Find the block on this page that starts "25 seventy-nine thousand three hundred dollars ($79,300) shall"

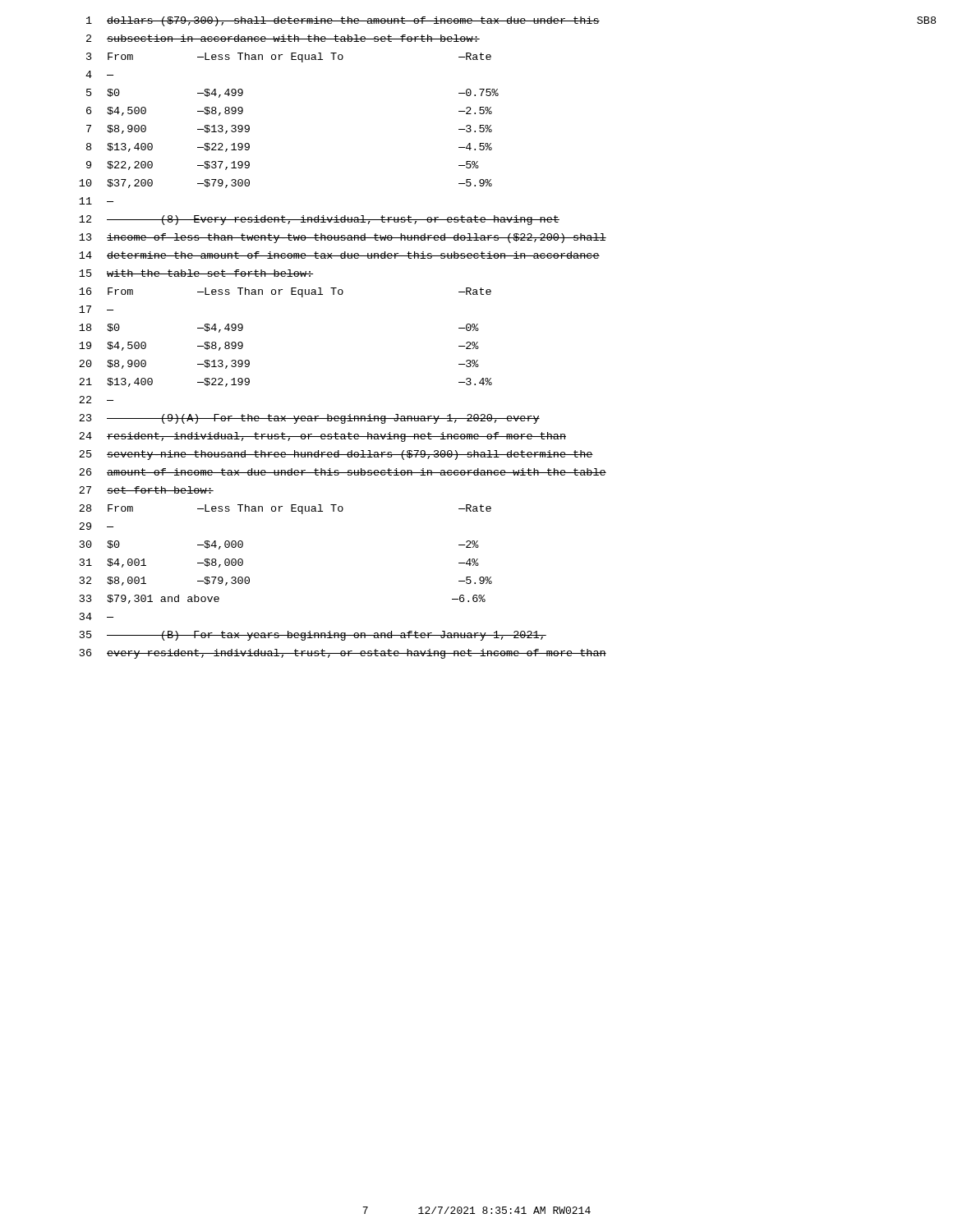click(329, 455)
